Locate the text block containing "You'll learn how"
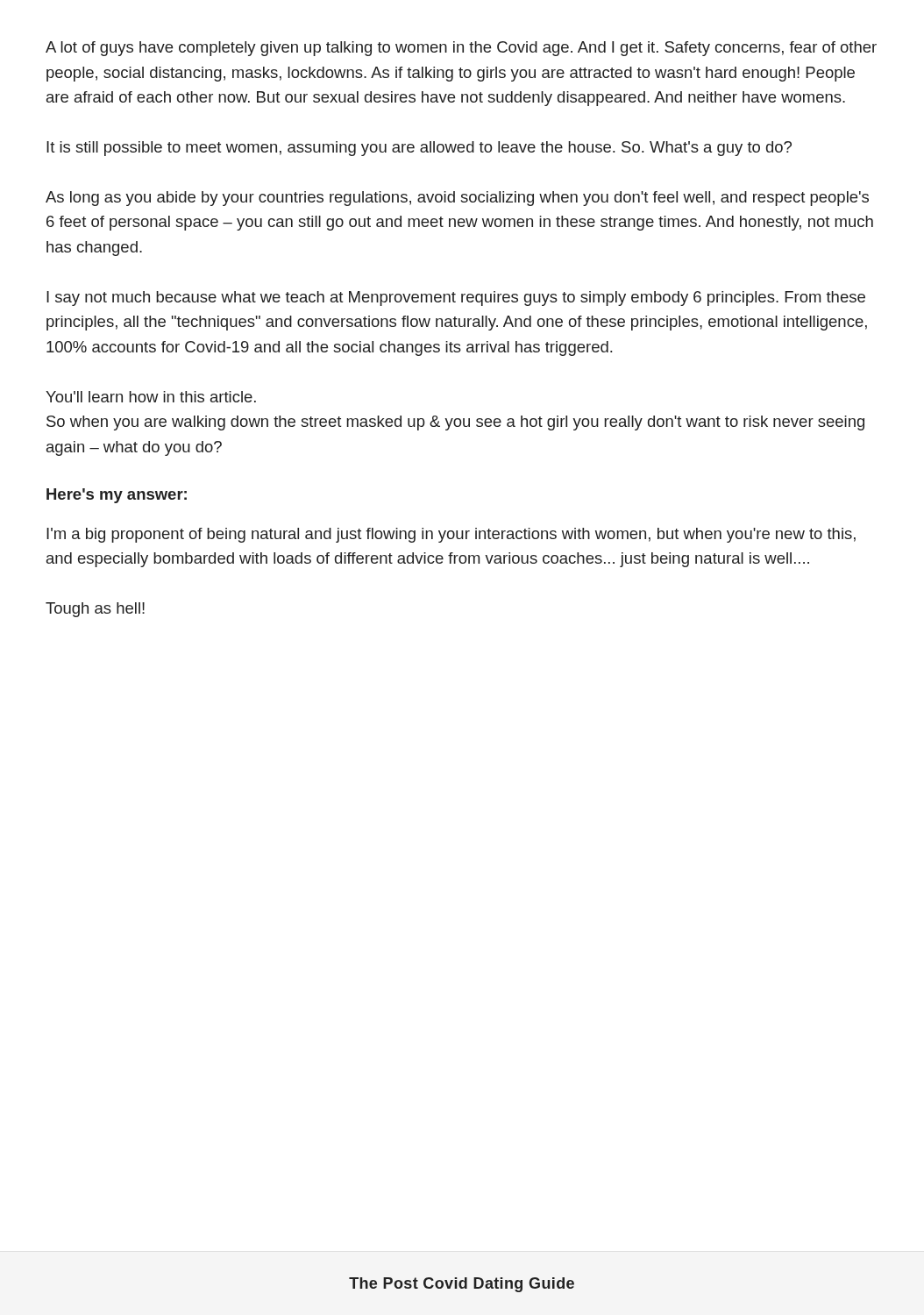Image resolution: width=924 pixels, height=1315 pixels. tap(455, 422)
